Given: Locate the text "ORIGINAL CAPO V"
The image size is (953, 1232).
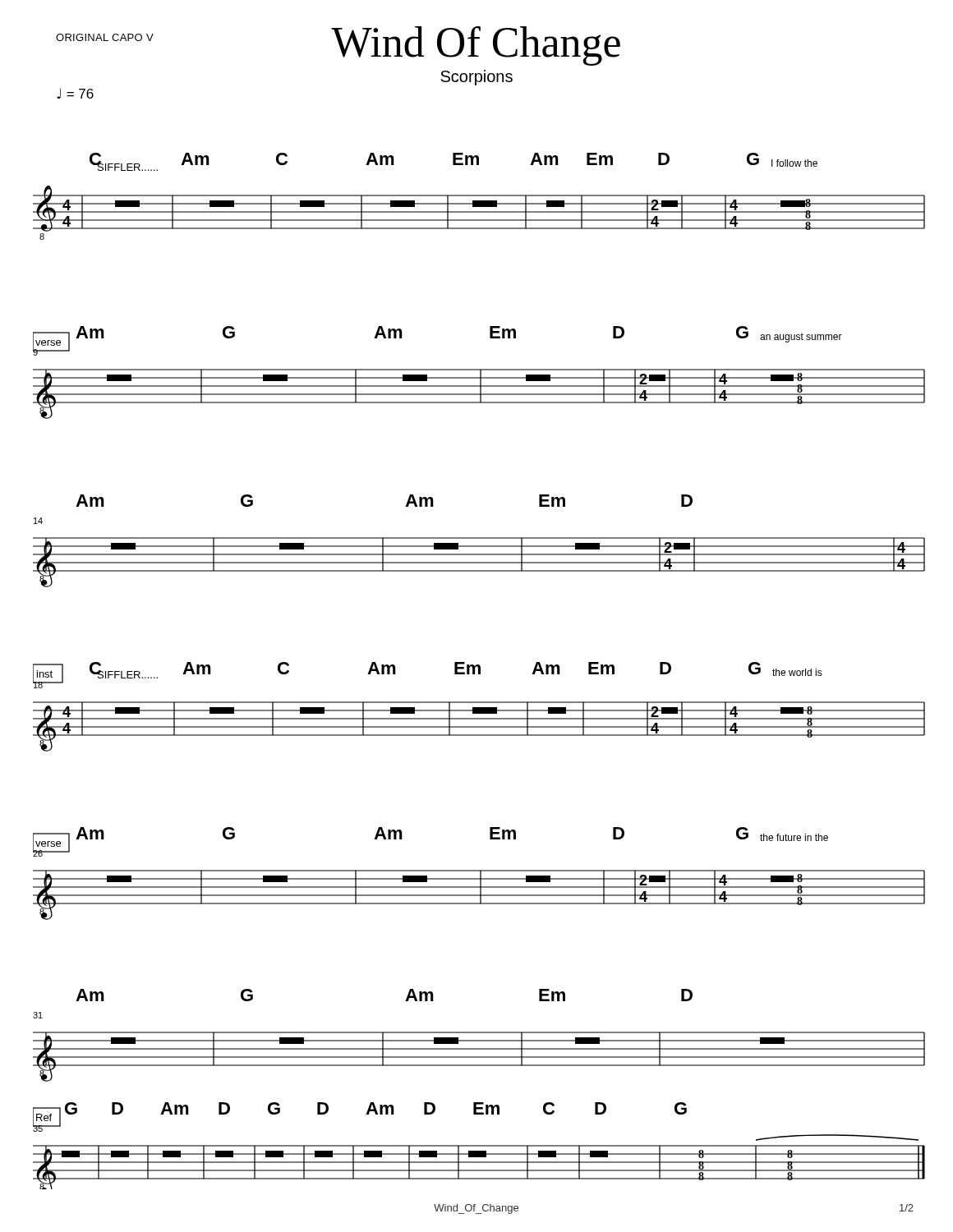Looking at the screenshot, I should (105, 37).
